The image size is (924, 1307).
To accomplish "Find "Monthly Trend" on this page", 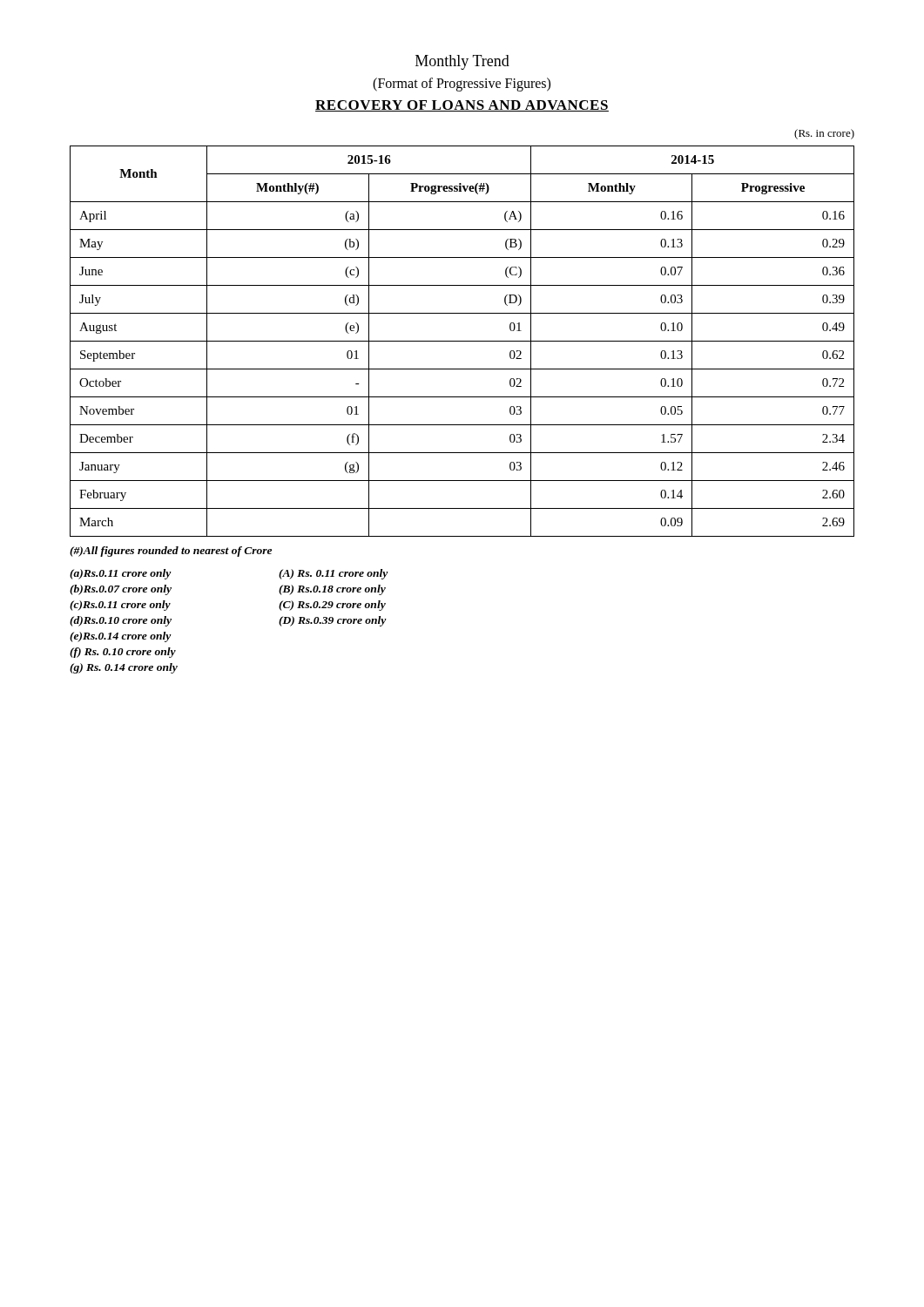I will tap(462, 61).
